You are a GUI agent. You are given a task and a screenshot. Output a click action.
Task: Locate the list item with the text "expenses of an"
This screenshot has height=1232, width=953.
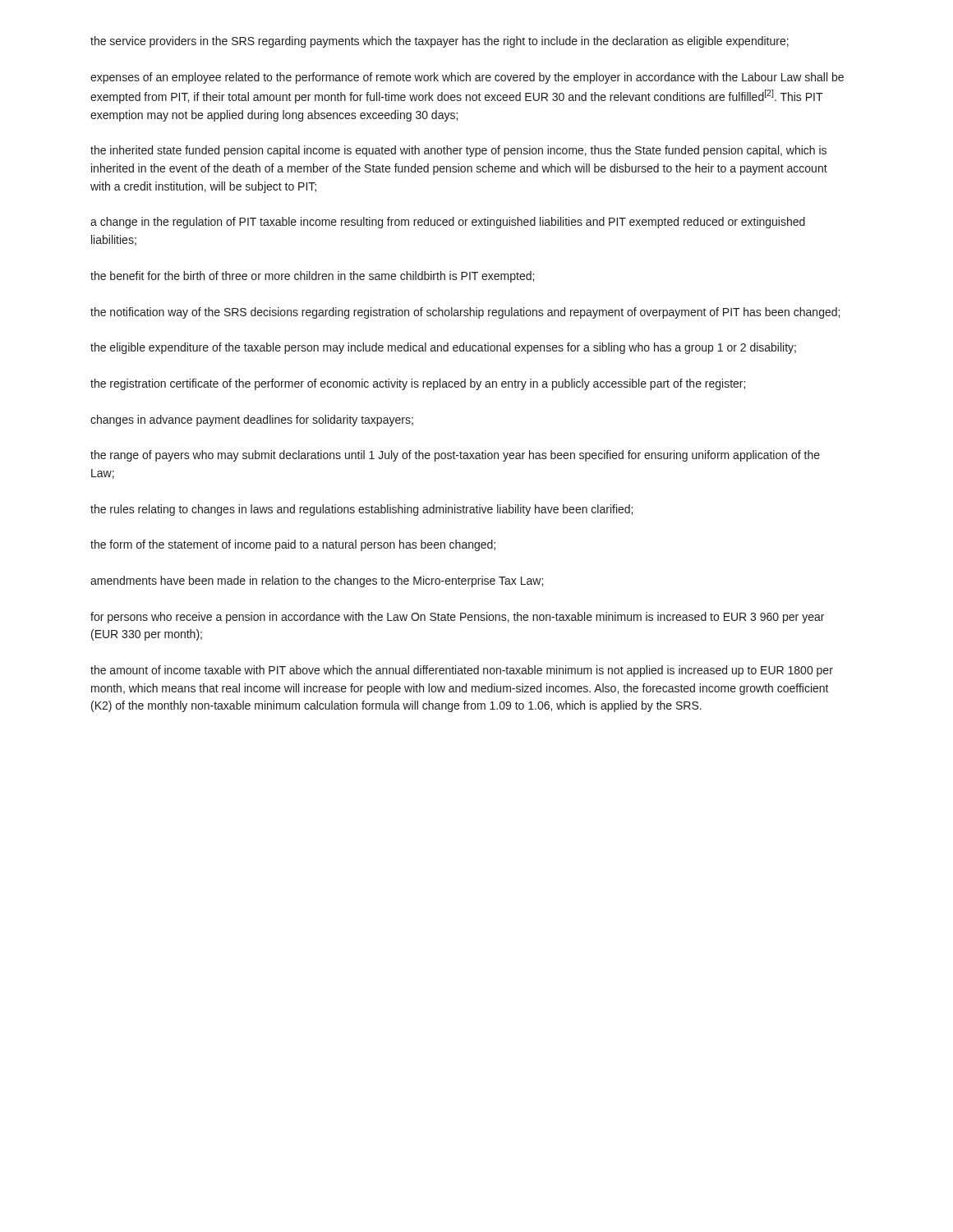pos(467,96)
